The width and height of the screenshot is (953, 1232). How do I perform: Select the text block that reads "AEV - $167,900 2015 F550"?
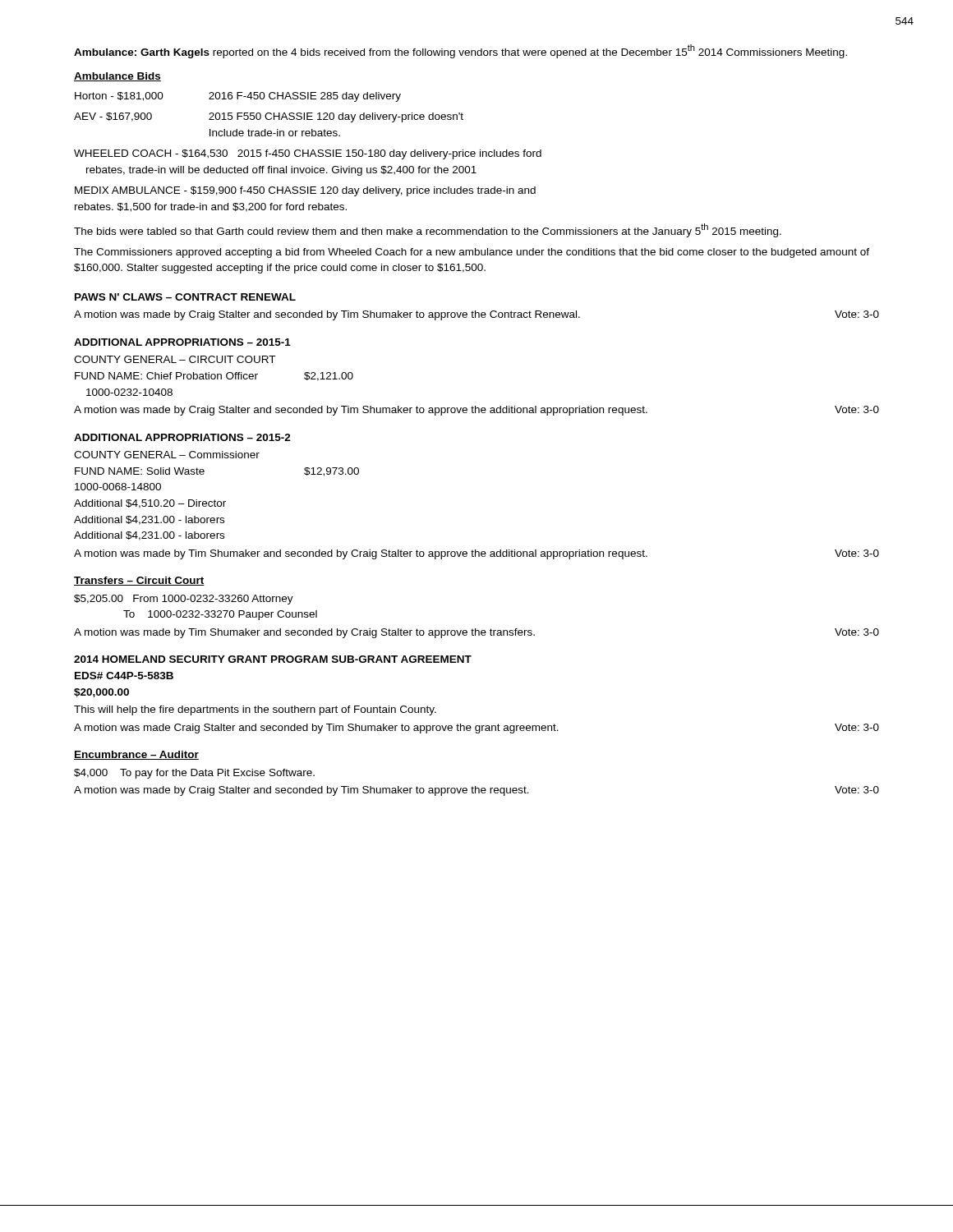point(269,117)
